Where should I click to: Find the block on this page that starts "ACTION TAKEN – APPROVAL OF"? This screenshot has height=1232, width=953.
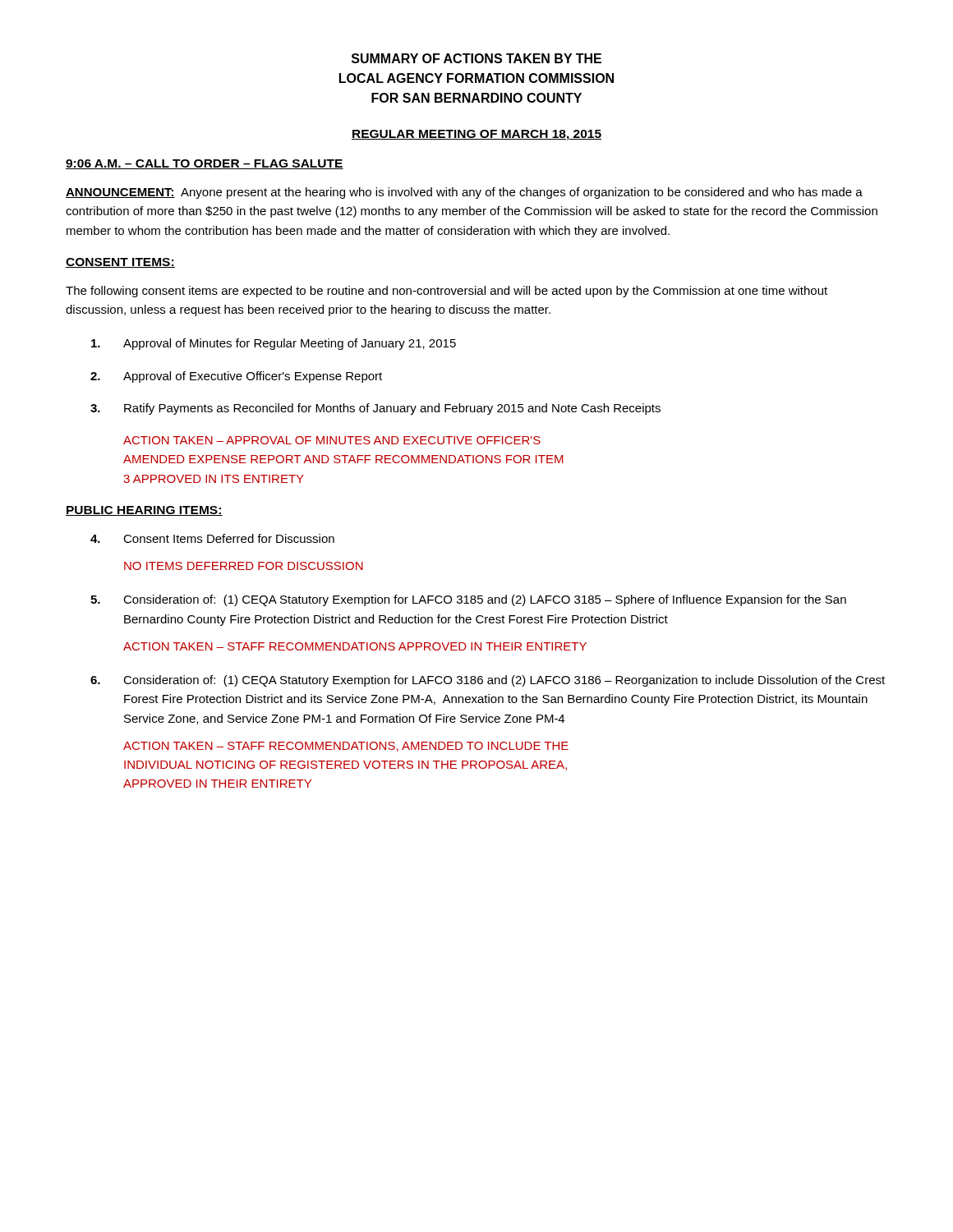coord(344,459)
